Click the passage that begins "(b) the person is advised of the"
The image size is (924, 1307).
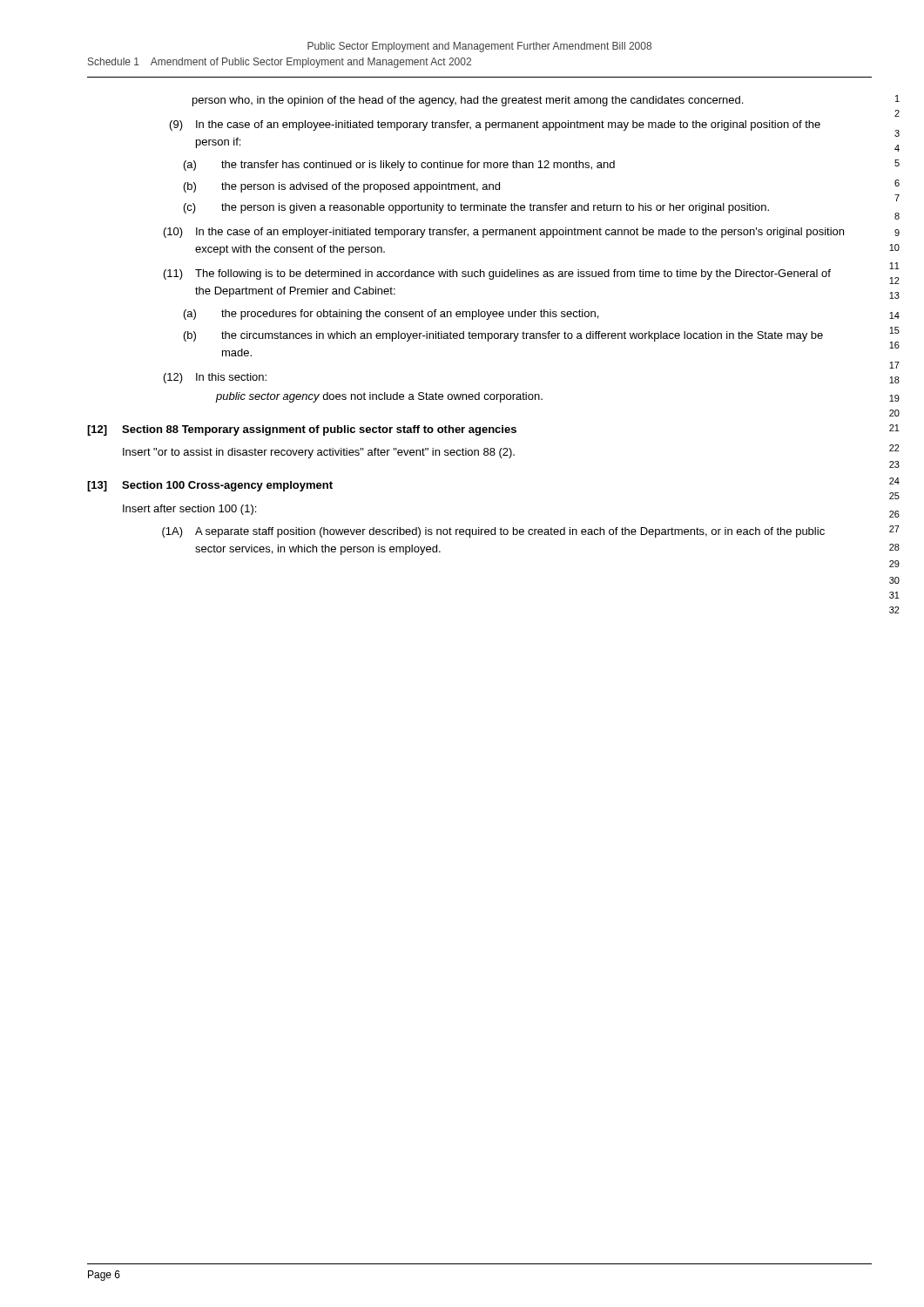pyautogui.click(x=342, y=187)
